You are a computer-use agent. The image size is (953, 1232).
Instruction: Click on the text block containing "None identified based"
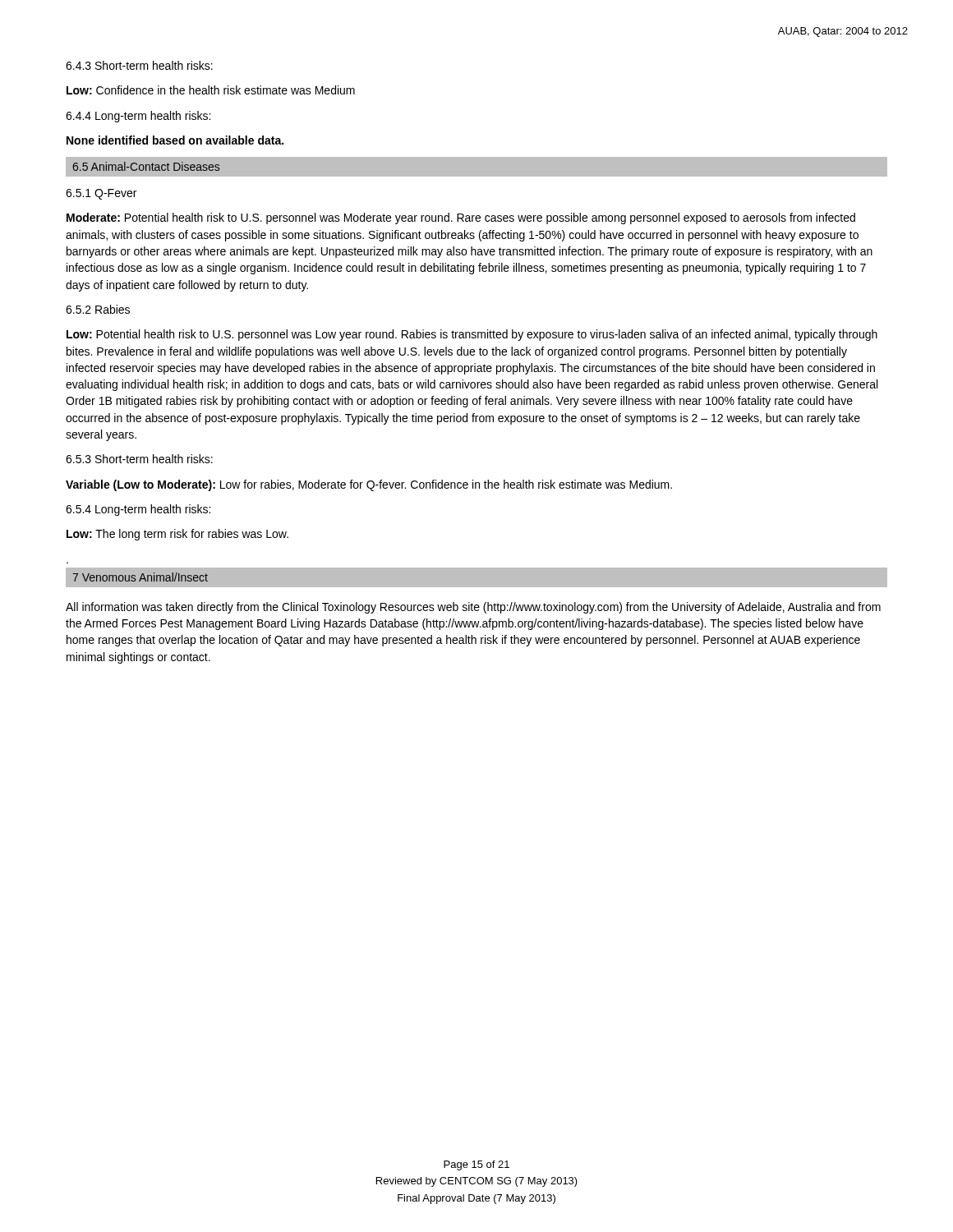click(x=175, y=140)
